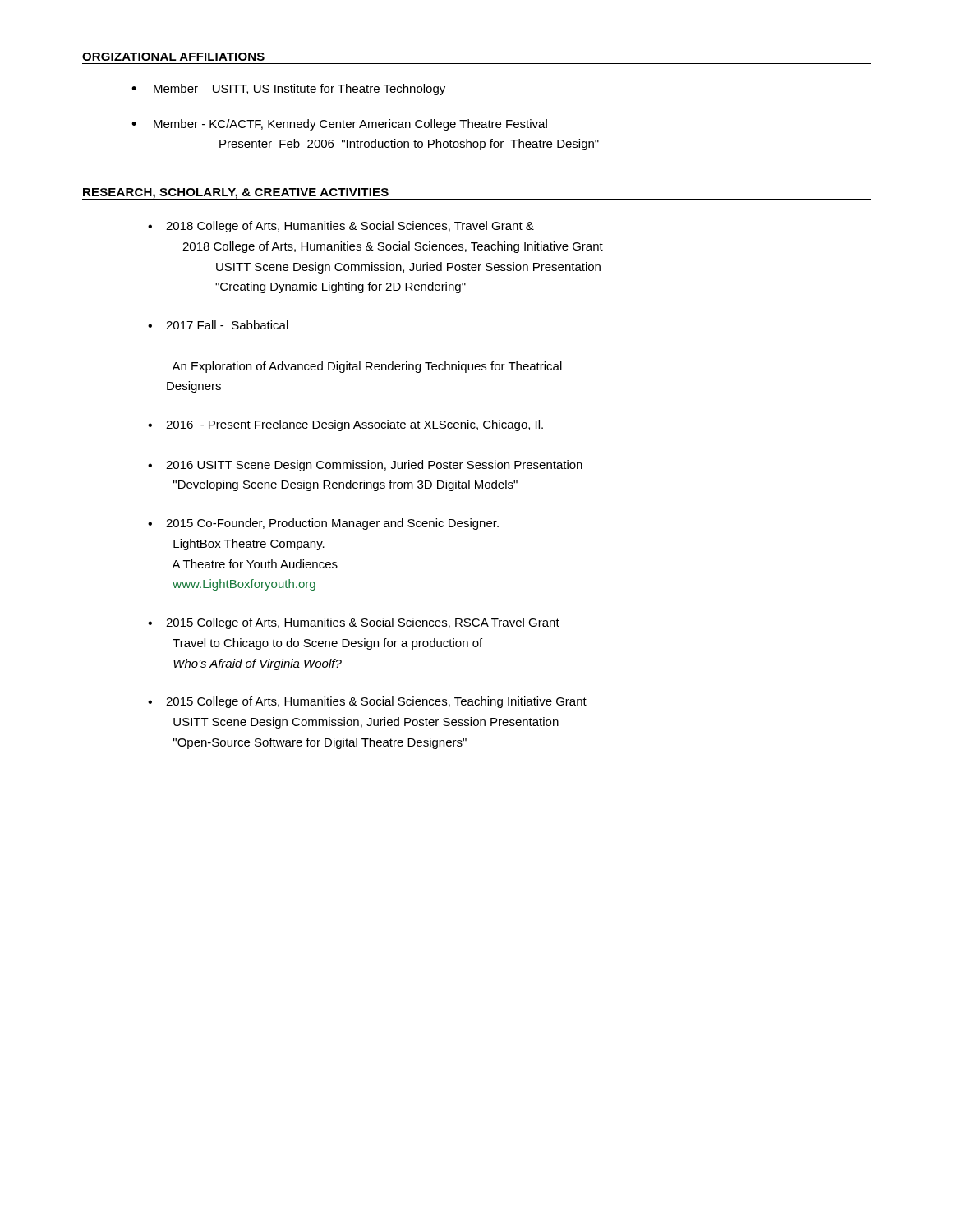953x1232 pixels.
Task: Navigate to the element starting "RESEARCH, SCHOLARLY, & CREATIVE ACTIVITIES"
Action: (235, 192)
